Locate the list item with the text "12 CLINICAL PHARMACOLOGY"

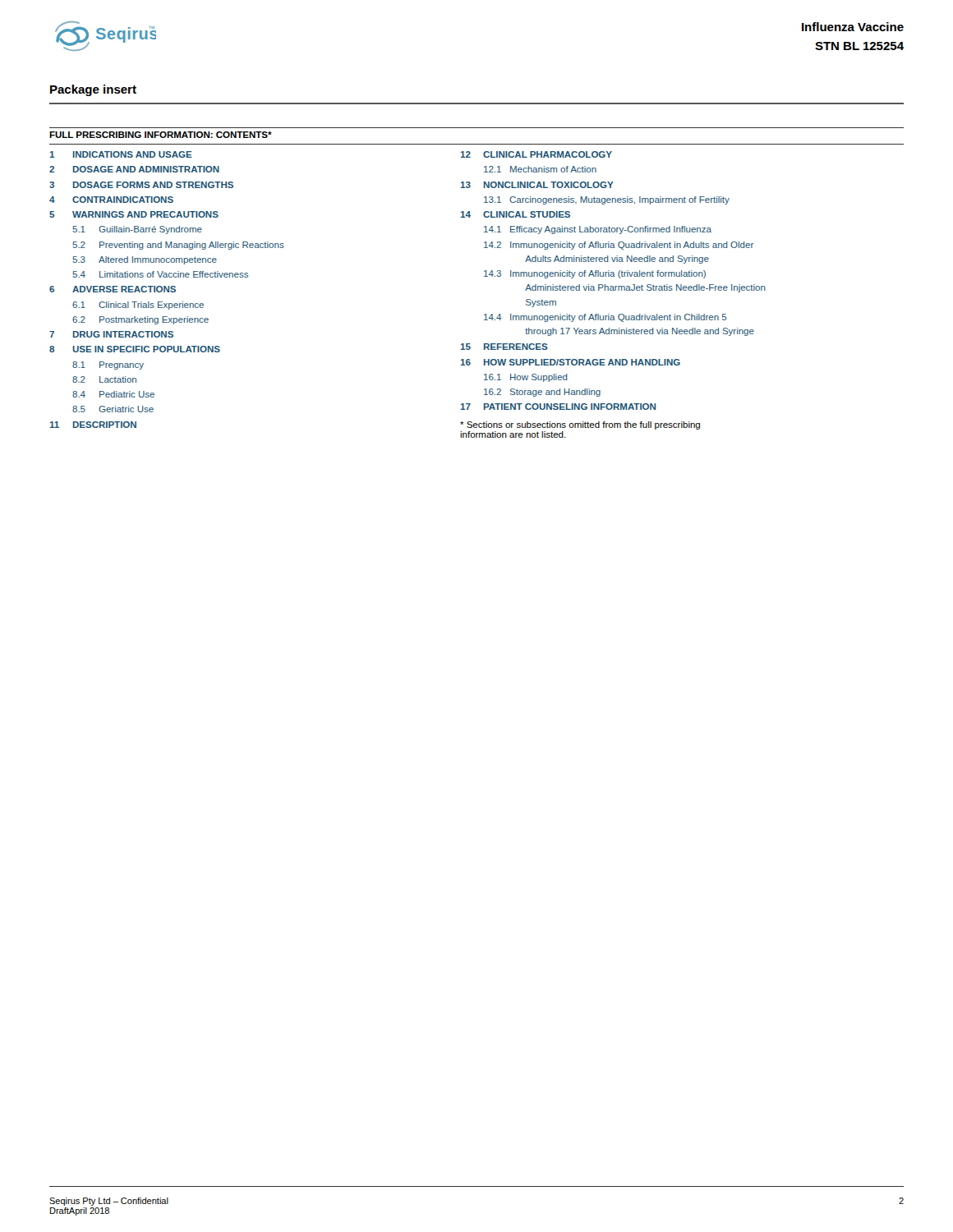click(536, 155)
